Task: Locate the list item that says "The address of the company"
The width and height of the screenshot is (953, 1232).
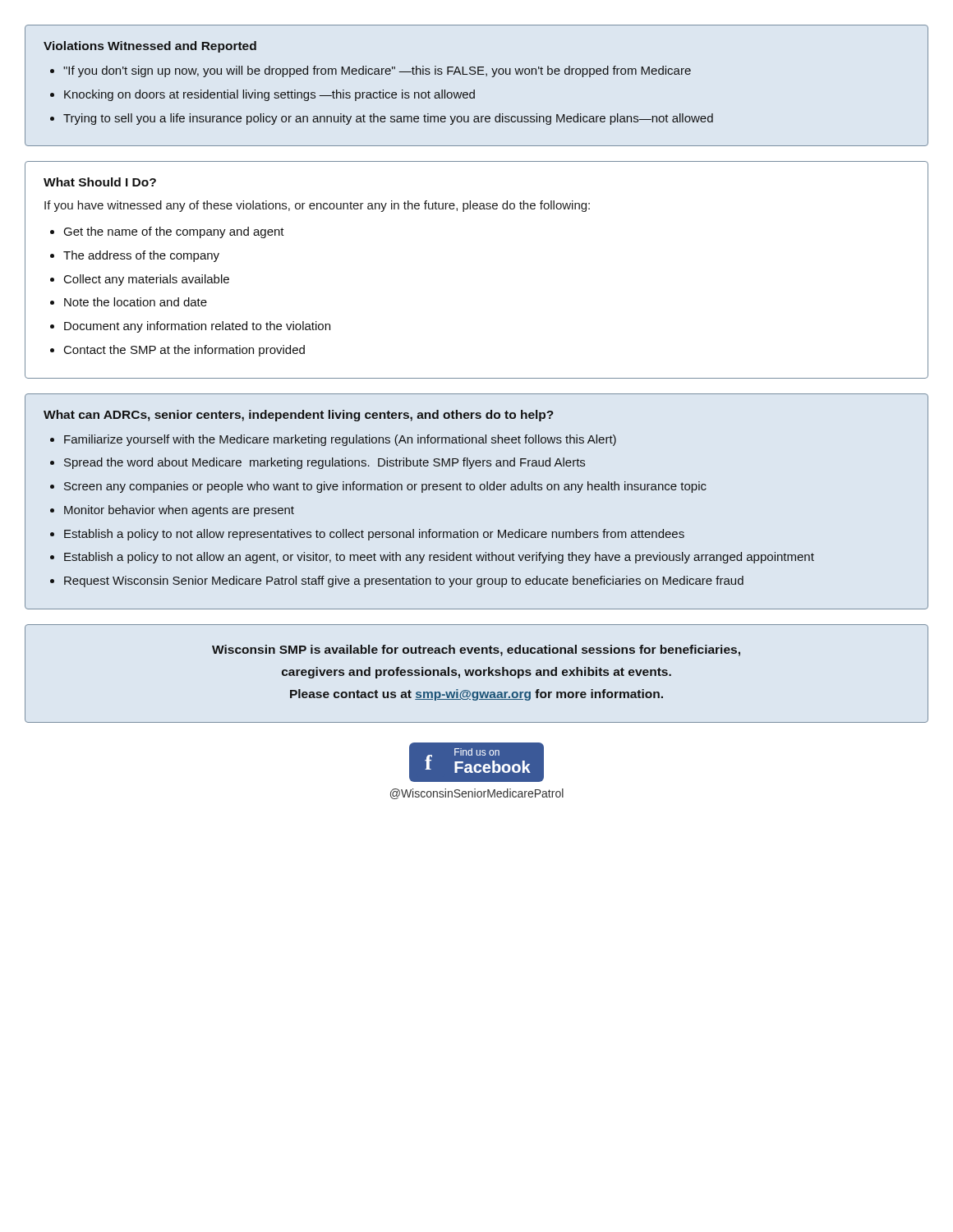Action: point(141,255)
